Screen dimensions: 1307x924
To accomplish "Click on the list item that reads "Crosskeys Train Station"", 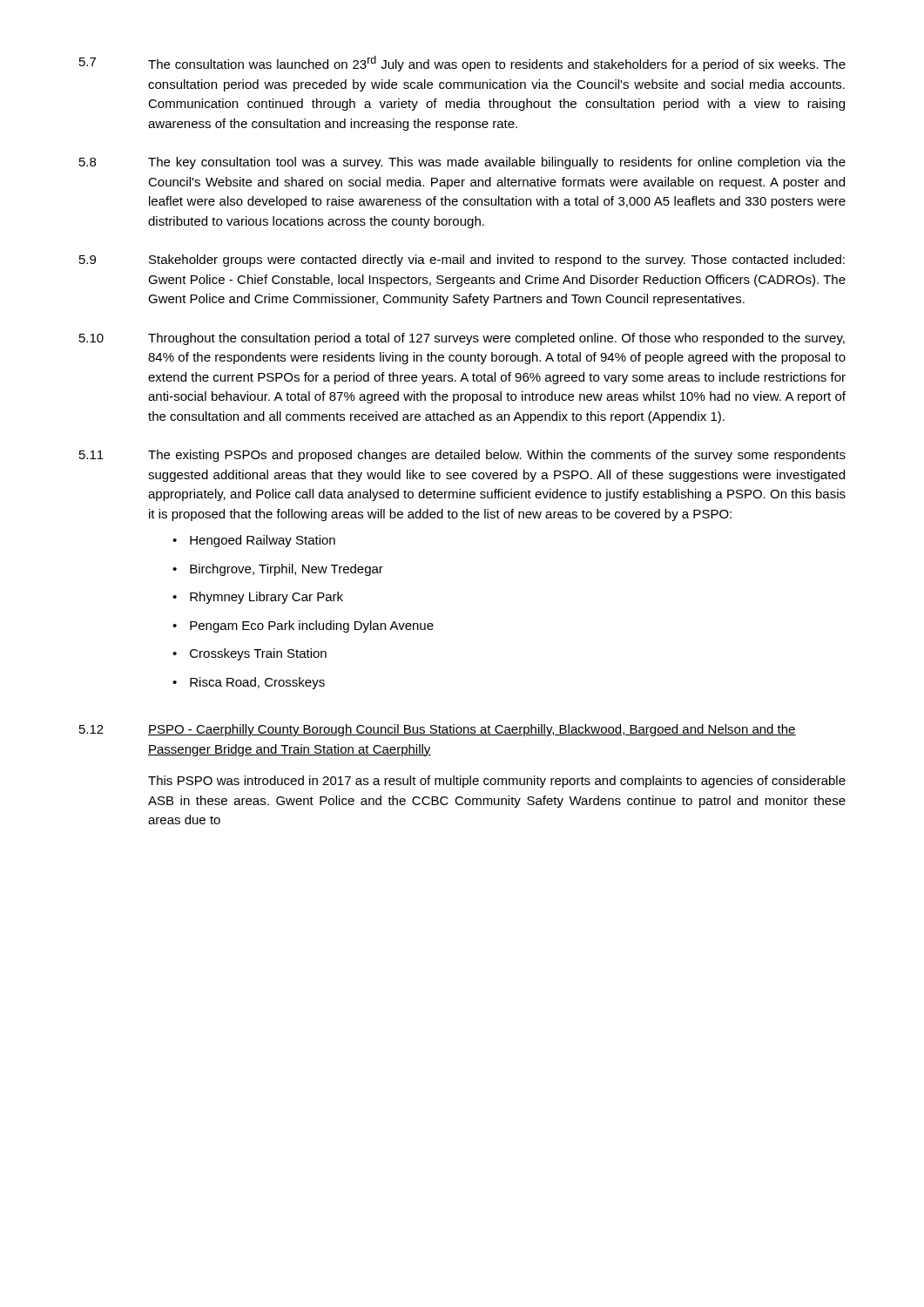I will pyautogui.click(x=258, y=653).
